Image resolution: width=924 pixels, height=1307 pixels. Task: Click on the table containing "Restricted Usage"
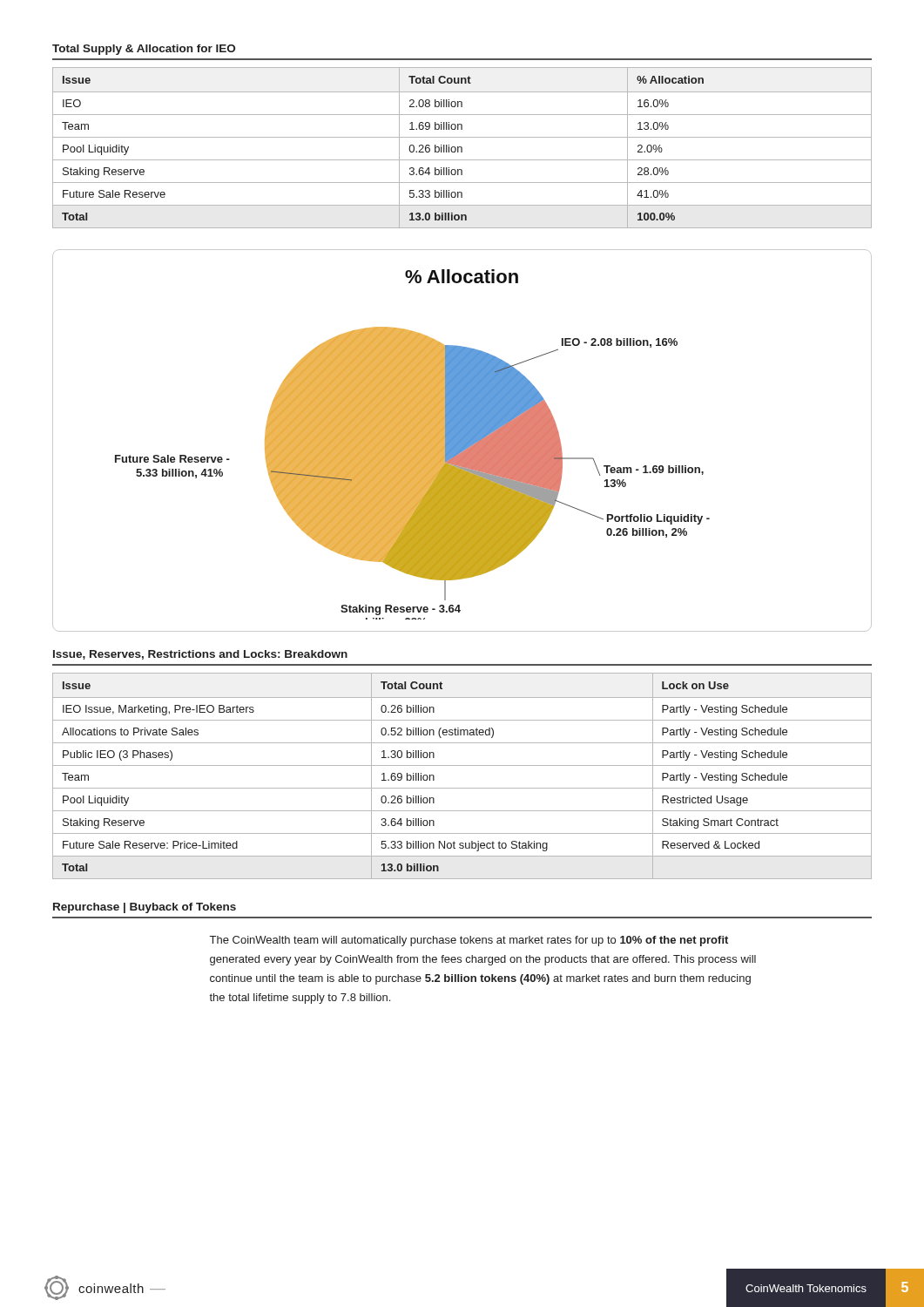point(462,776)
